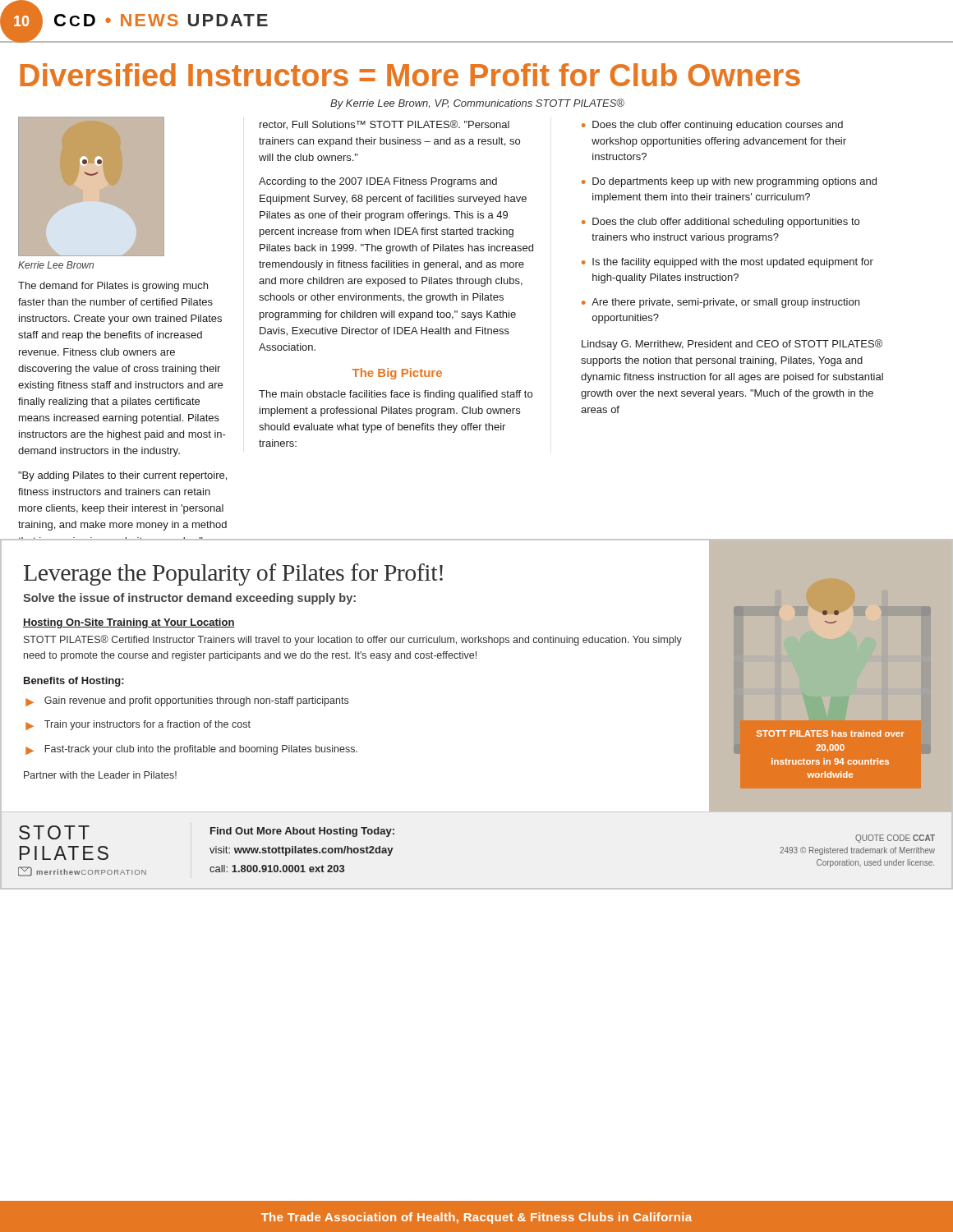Find the text block that says "Lindsay G. Merrithew, President and CEO of"

point(736,377)
